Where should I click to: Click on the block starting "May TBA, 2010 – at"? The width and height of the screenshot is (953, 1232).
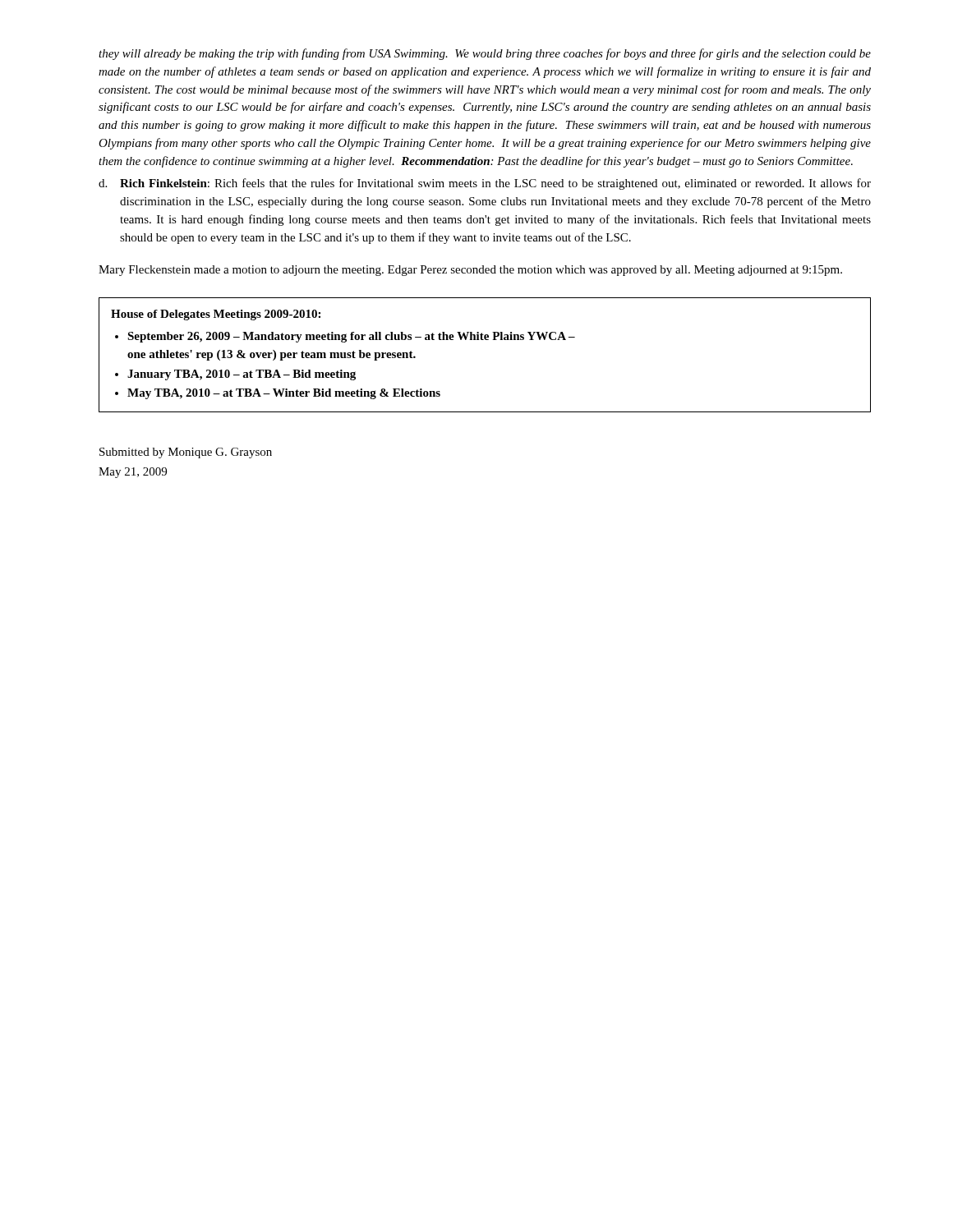284,393
